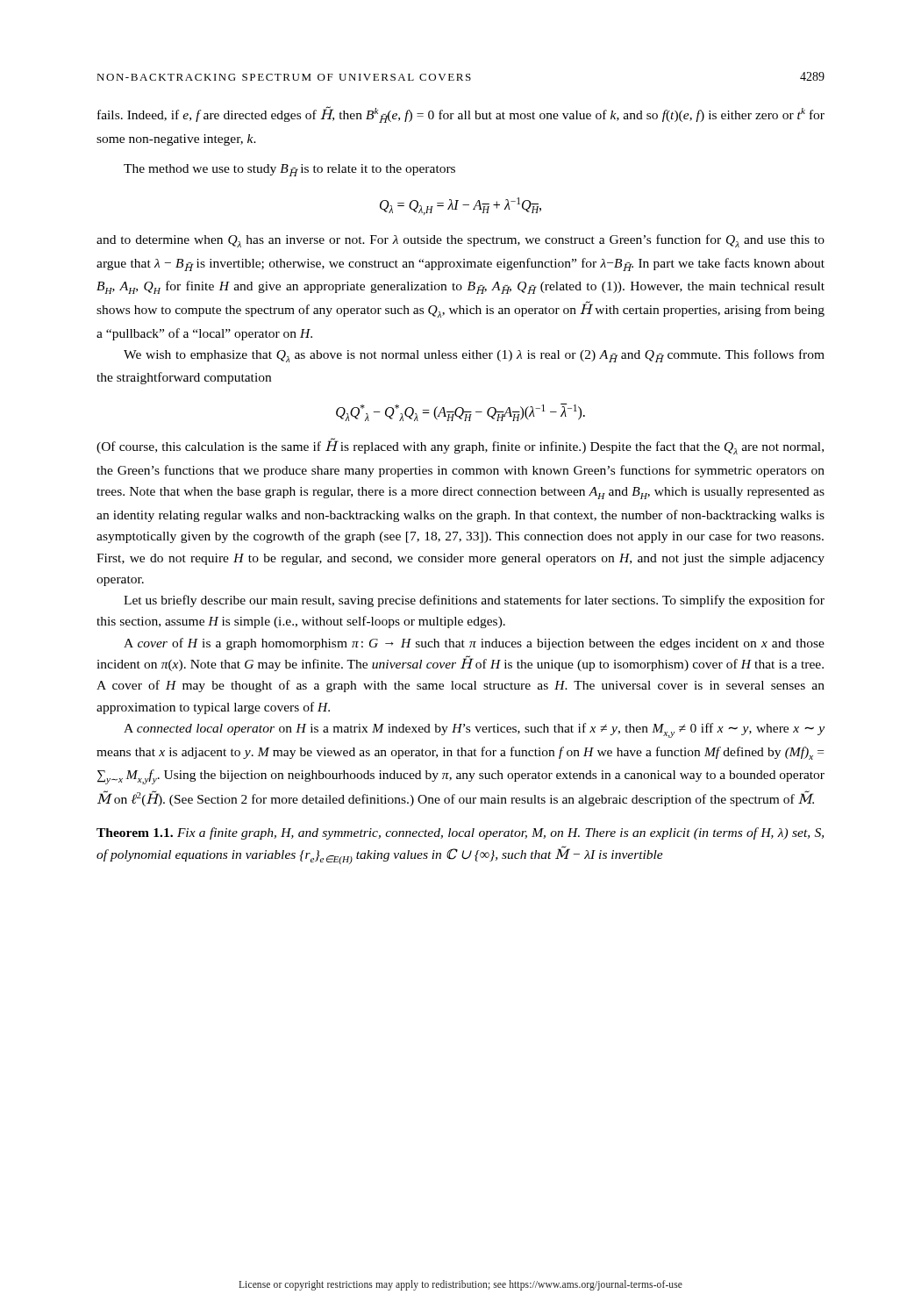The image size is (921, 1316).
Task: Point to the block starting "Let us briefly describe our main result,"
Action: pos(460,610)
